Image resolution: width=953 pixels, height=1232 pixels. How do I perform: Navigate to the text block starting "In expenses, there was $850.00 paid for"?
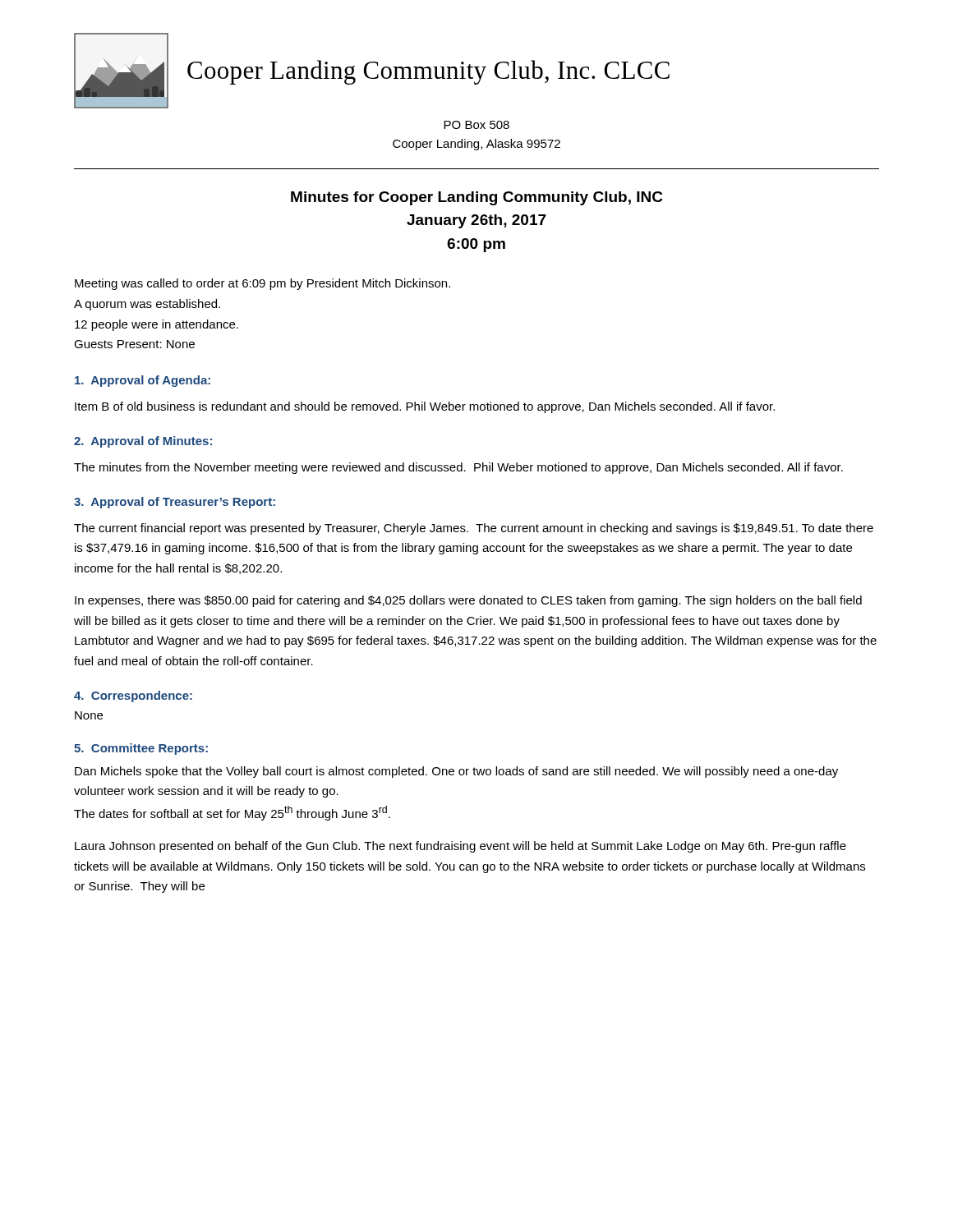[x=475, y=630]
